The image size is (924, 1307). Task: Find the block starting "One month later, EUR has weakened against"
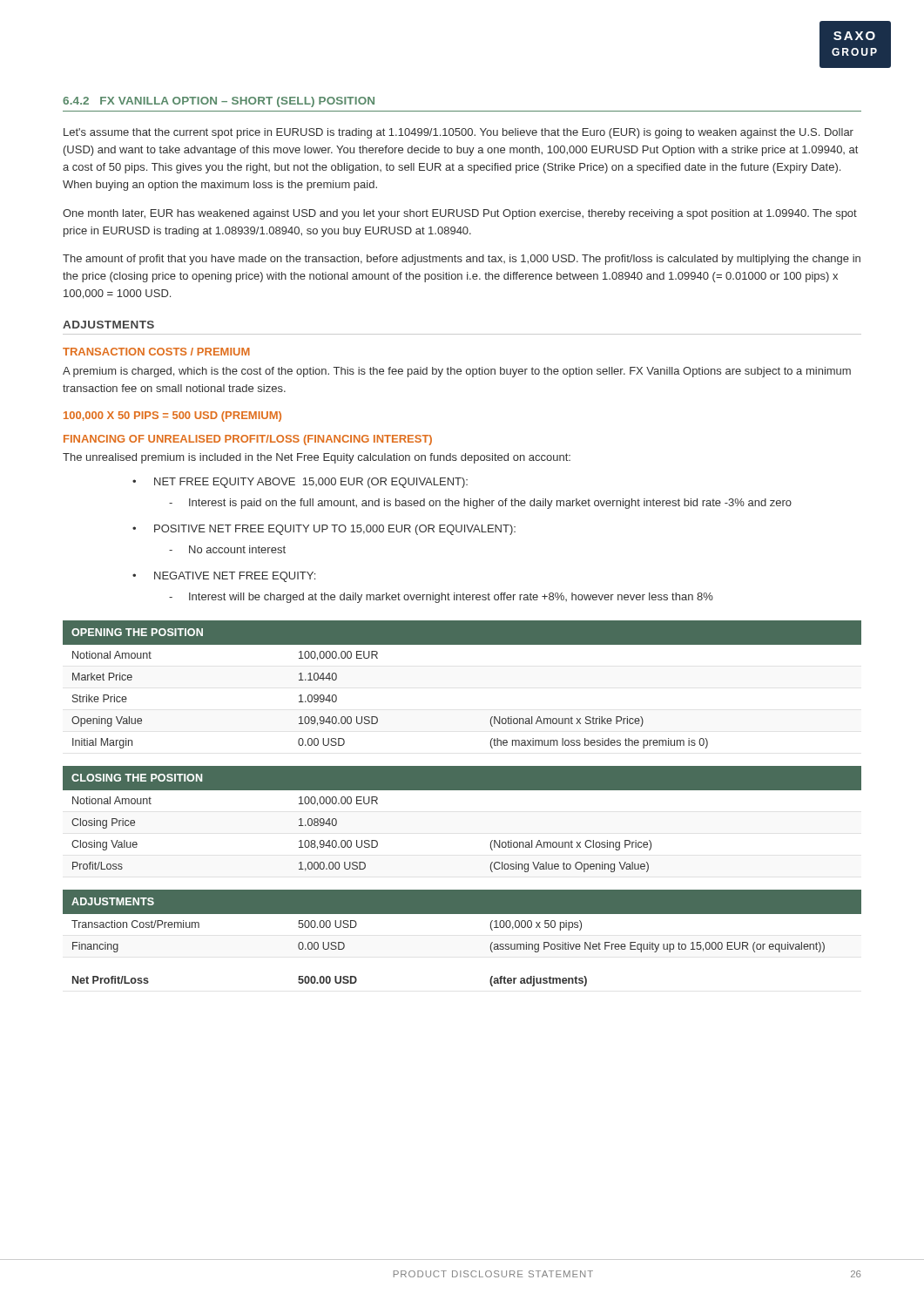click(x=462, y=222)
